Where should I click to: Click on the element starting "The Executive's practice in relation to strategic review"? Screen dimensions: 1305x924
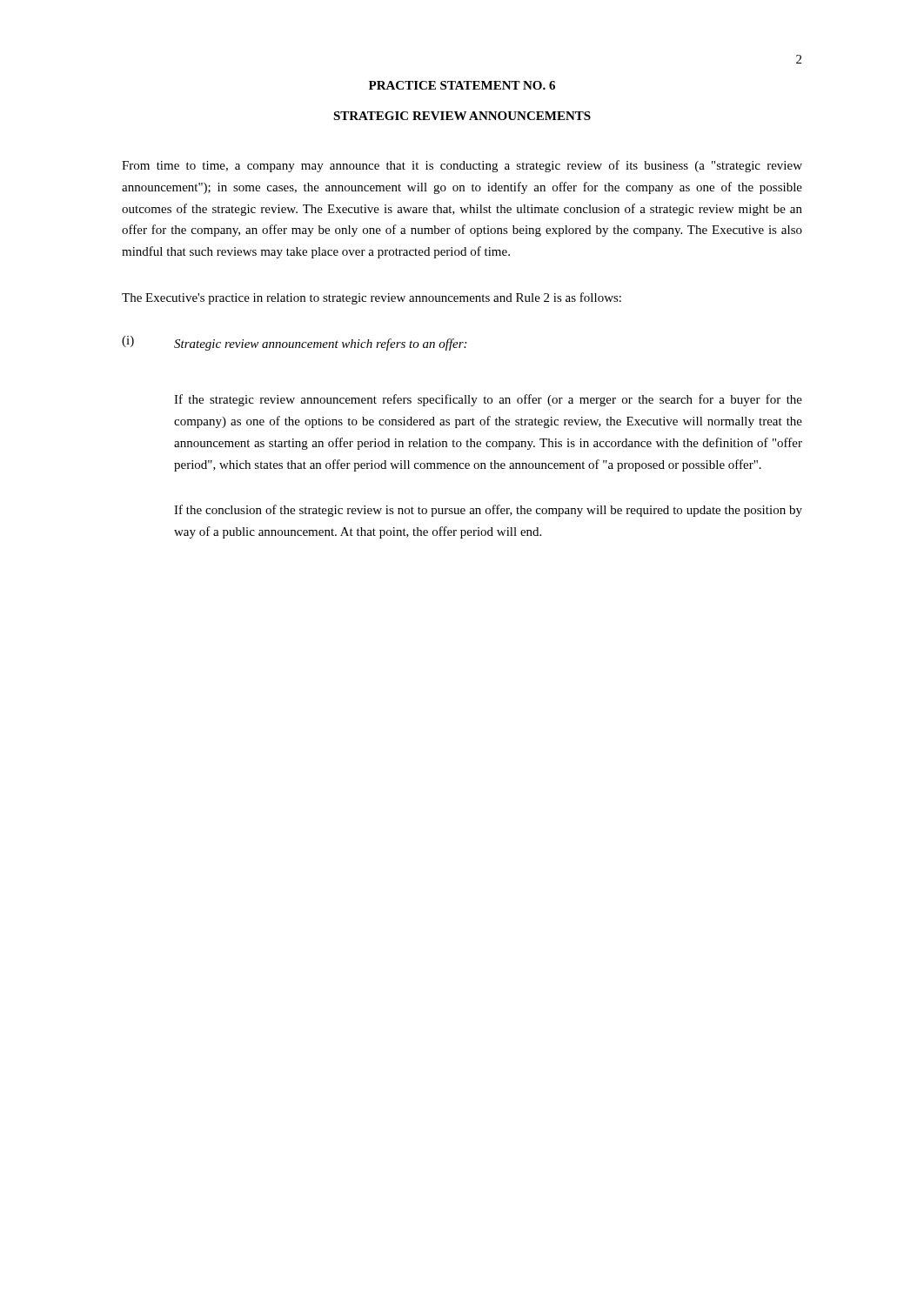point(372,297)
